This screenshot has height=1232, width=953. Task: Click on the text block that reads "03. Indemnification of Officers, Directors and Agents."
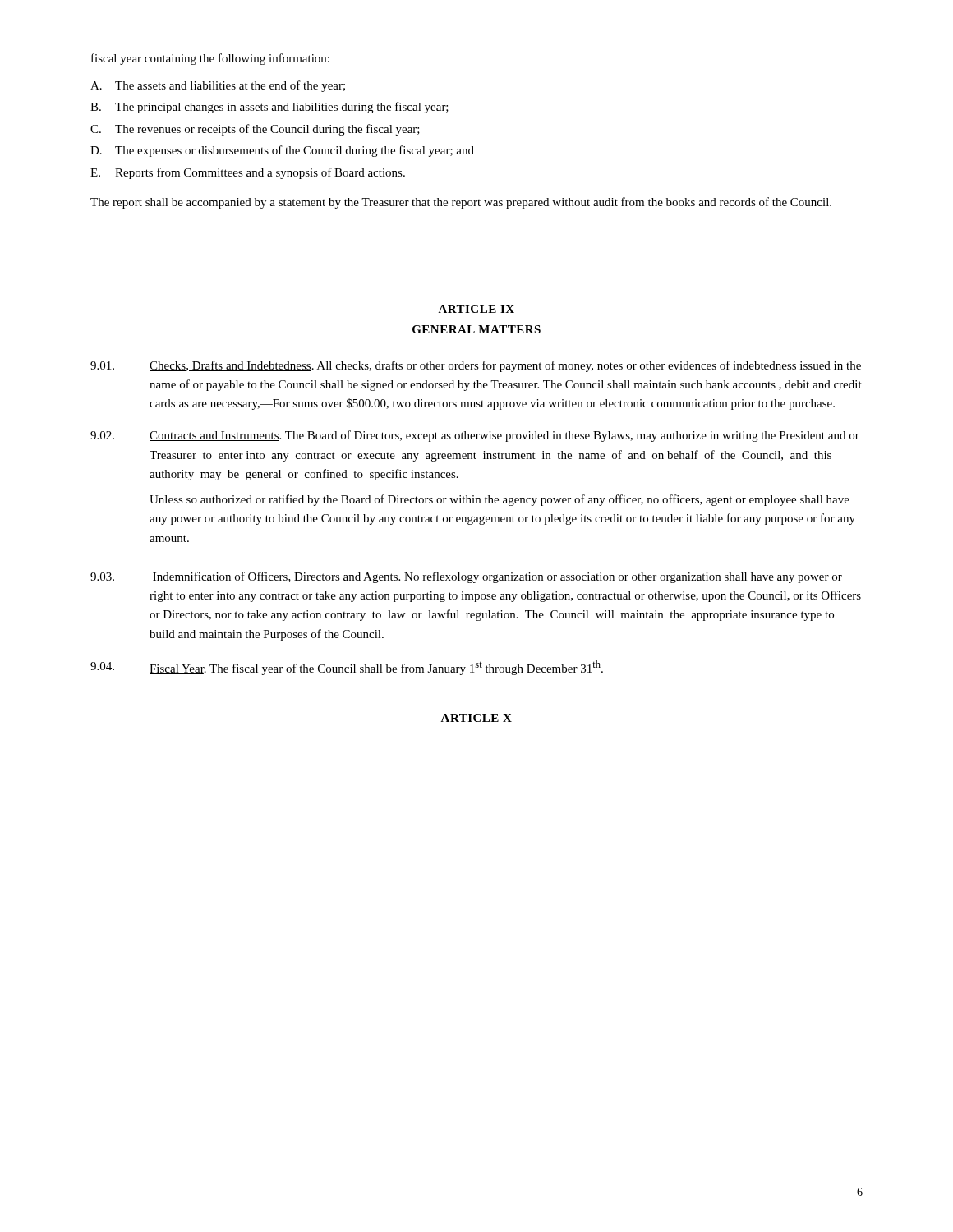point(476,606)
